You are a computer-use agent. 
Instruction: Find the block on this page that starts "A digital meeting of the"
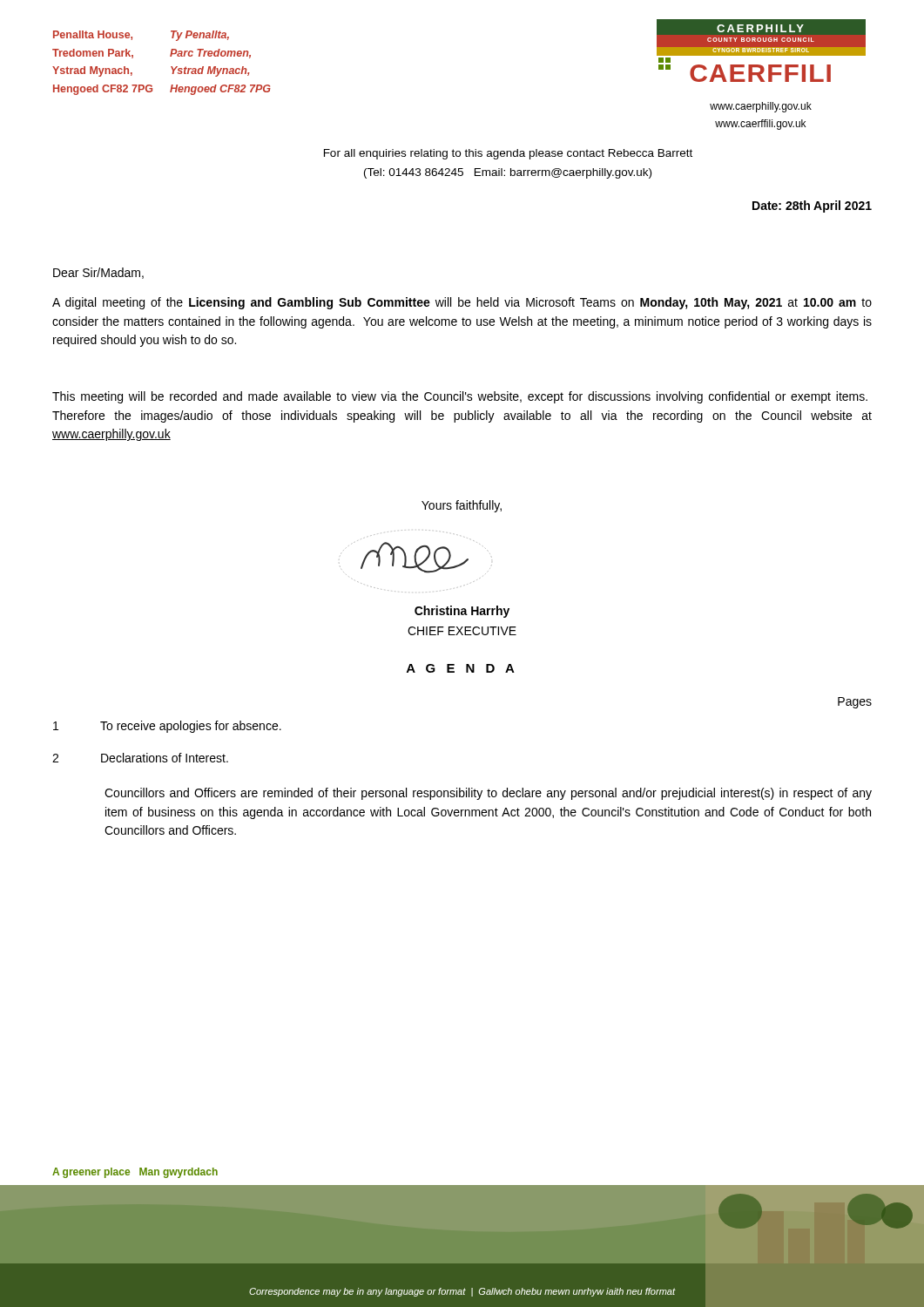(462, 321)
